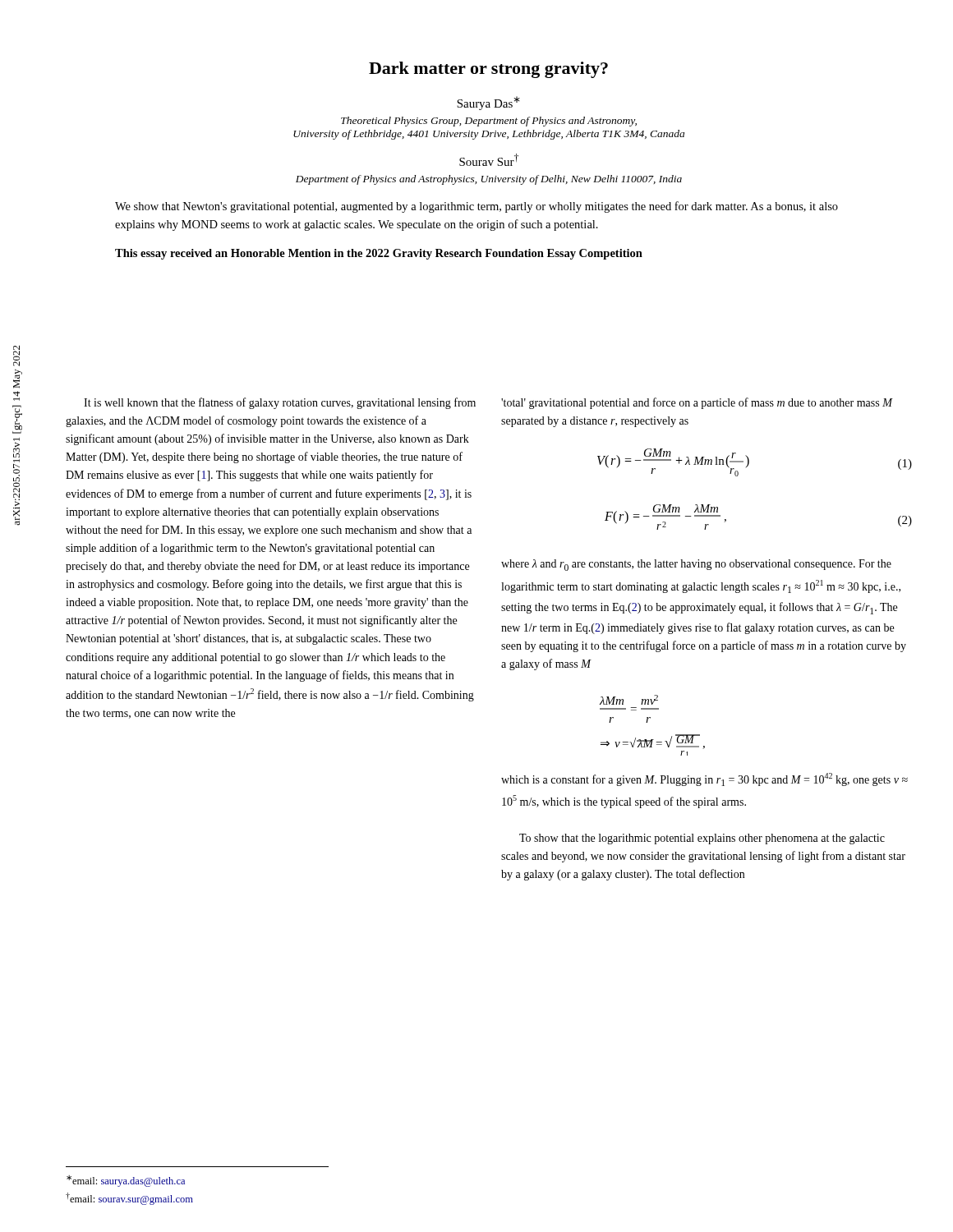
Task: Locate the text block starting "'total' gravitational potential and force on"
Action: pos(697,412)
